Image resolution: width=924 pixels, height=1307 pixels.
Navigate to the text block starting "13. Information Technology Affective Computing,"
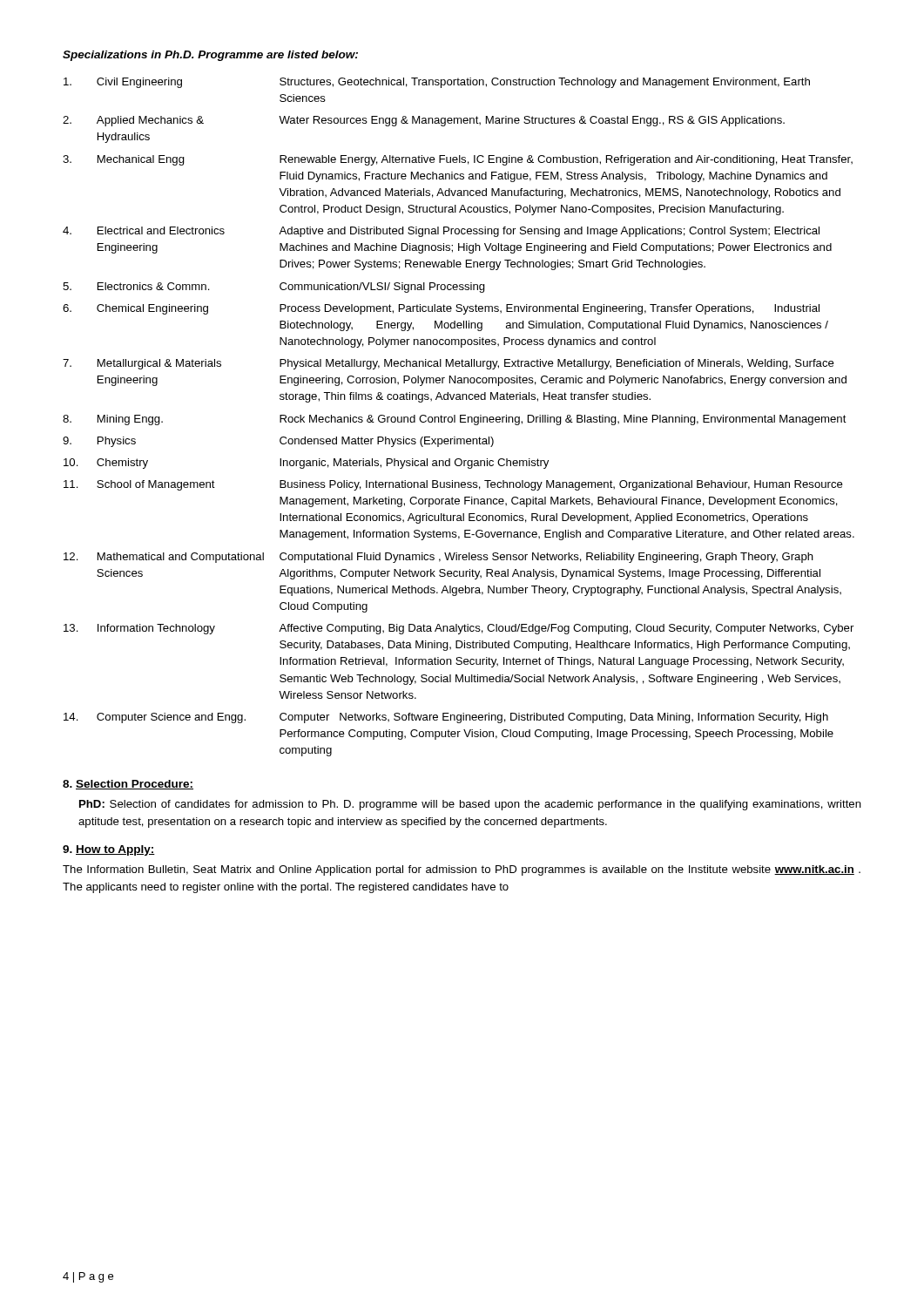(462, 662)
